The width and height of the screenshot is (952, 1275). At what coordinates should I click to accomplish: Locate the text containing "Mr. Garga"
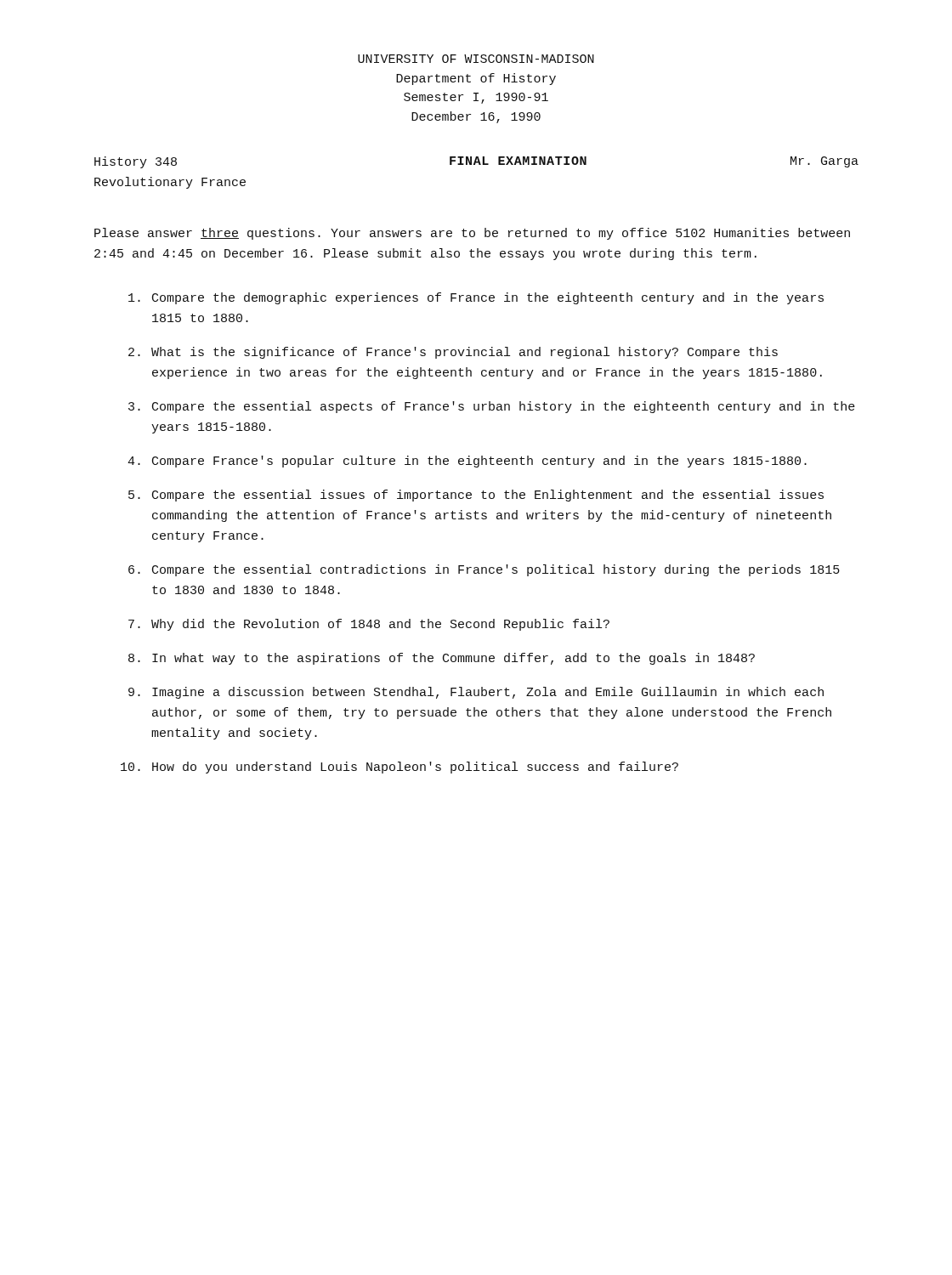824,162
